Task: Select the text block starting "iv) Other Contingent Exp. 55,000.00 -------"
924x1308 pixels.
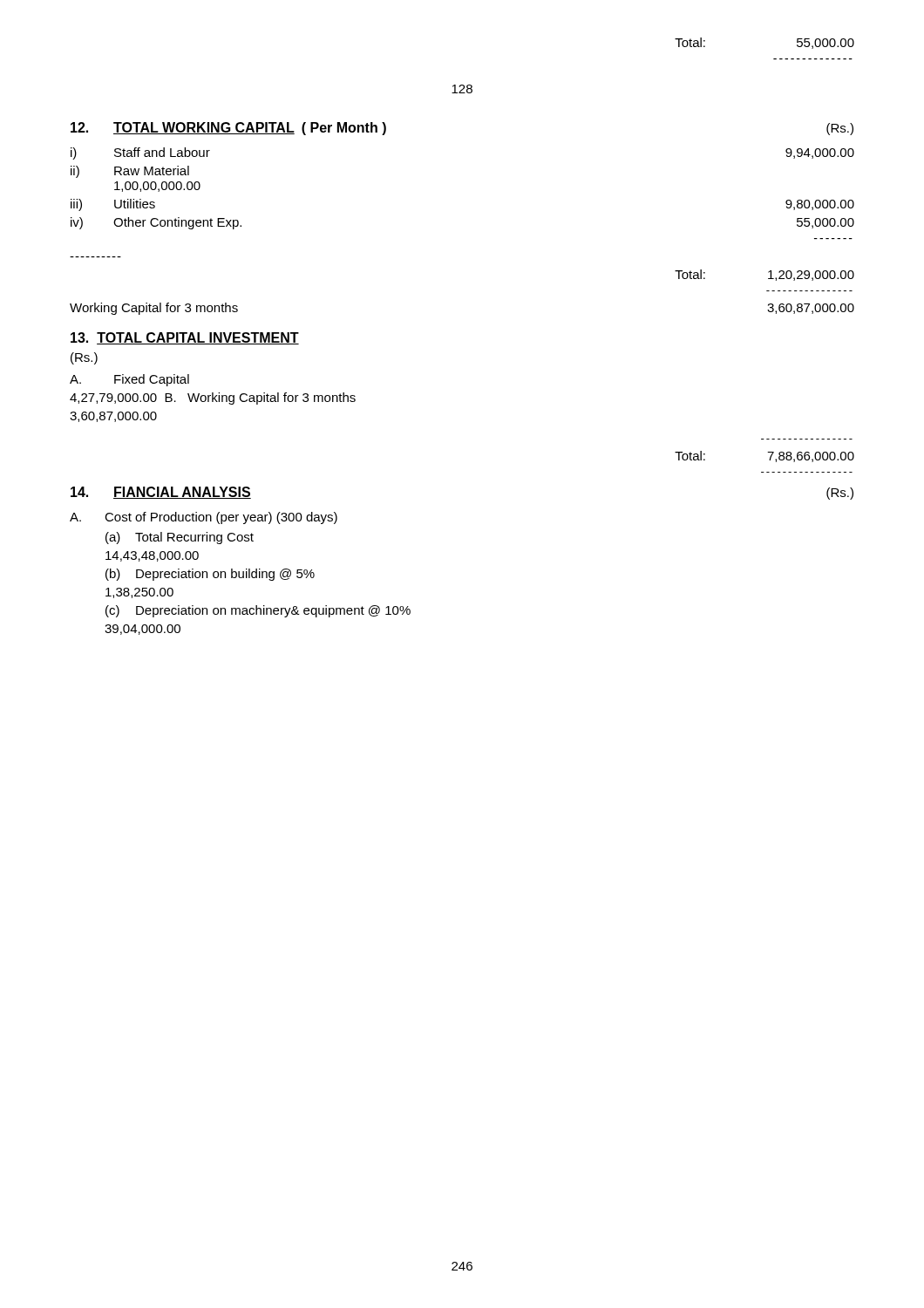Action: tap(176, 223)
